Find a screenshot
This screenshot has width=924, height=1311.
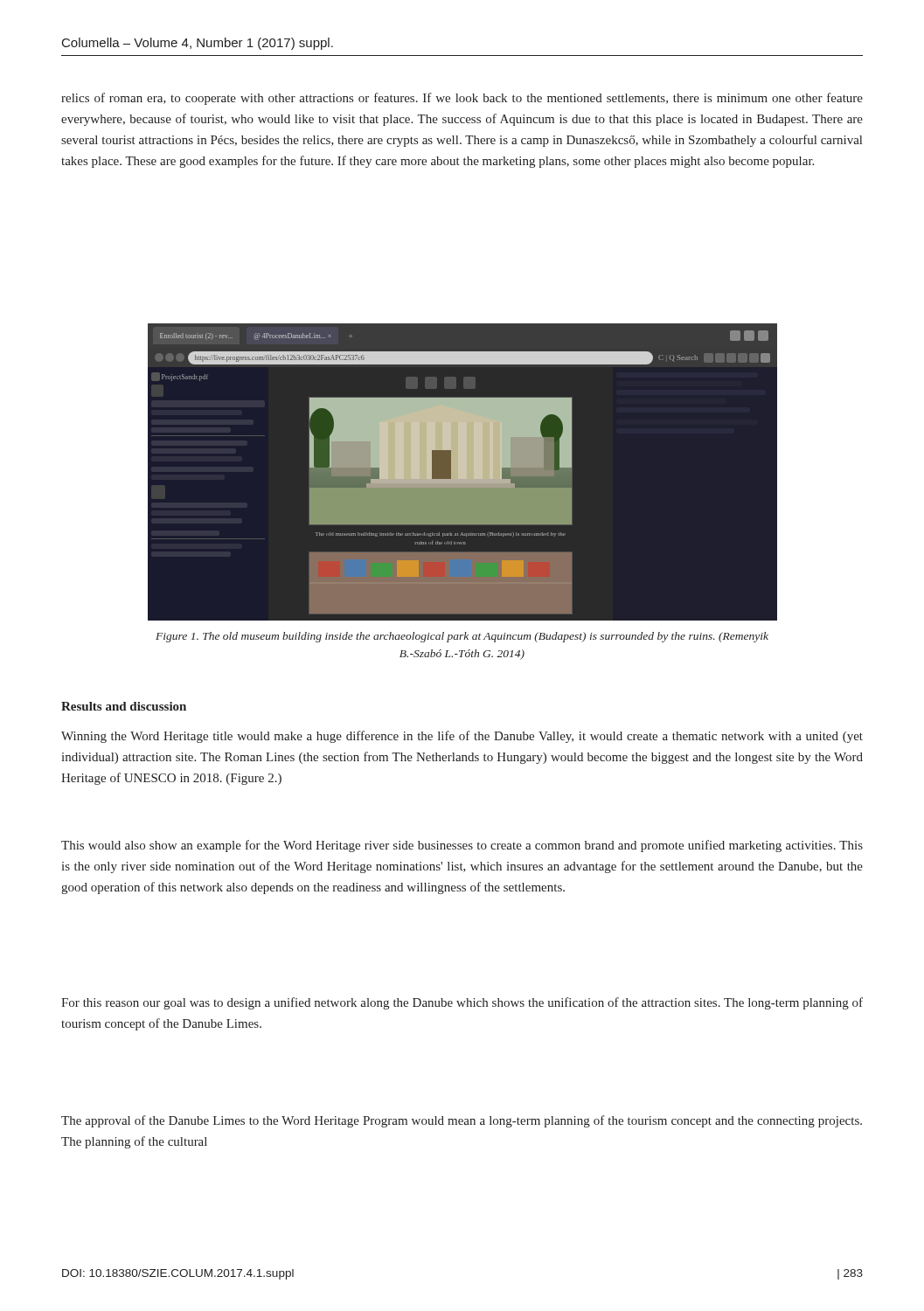tap(462, 493)
